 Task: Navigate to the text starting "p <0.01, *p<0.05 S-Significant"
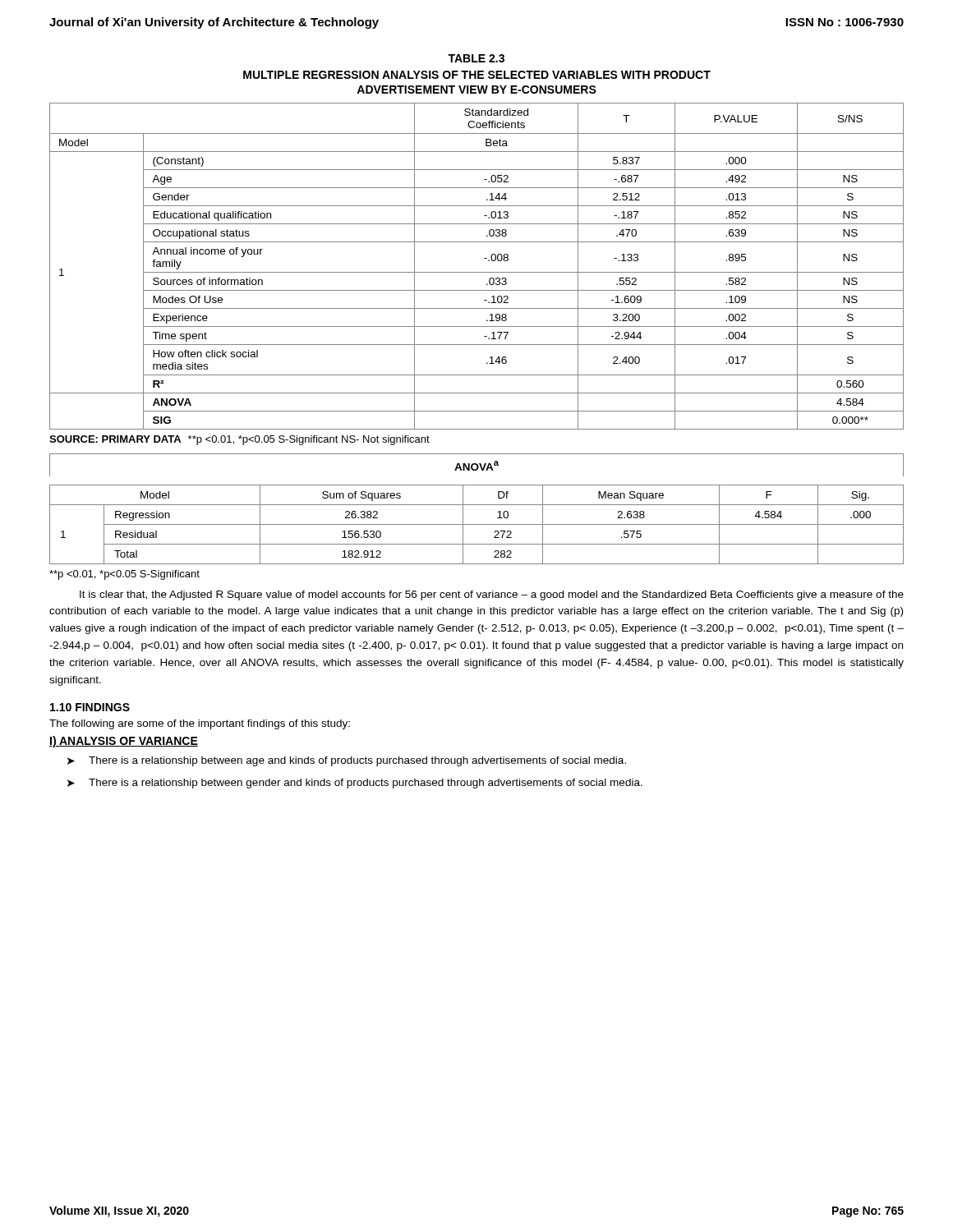pyautogui.click(x=124, y=573)
